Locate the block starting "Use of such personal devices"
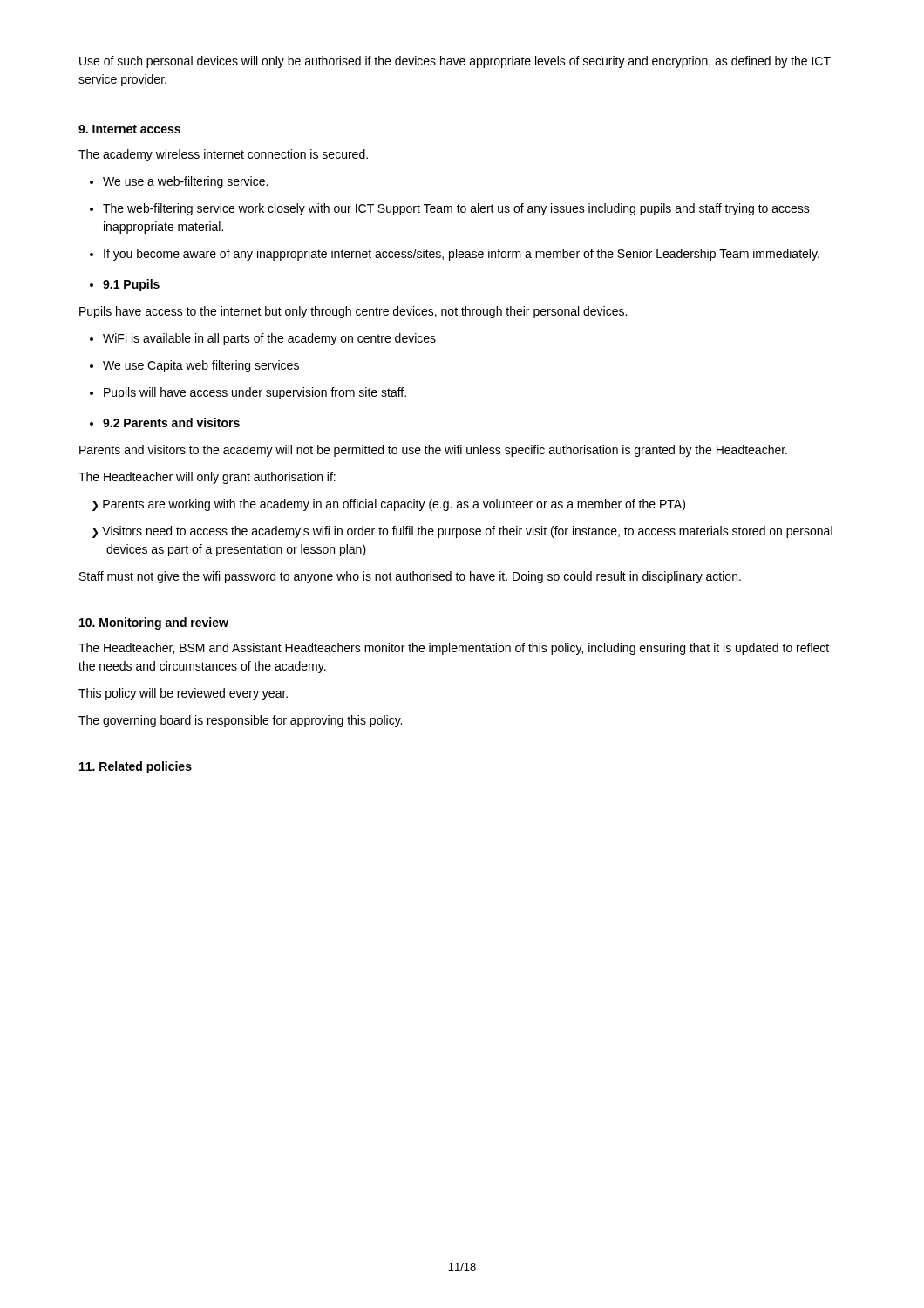 (455, 70)
